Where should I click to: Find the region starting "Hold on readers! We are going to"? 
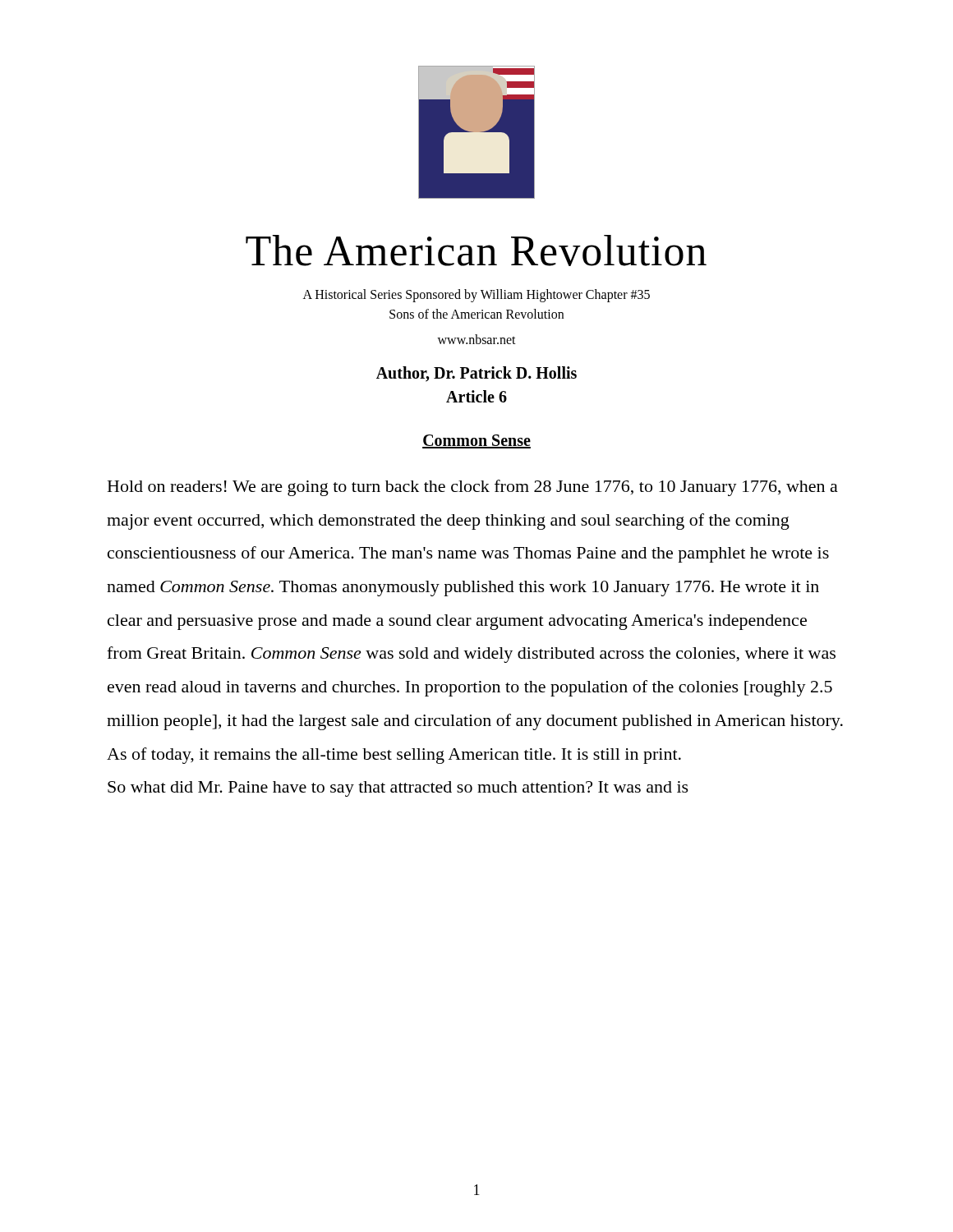point(476,637)
